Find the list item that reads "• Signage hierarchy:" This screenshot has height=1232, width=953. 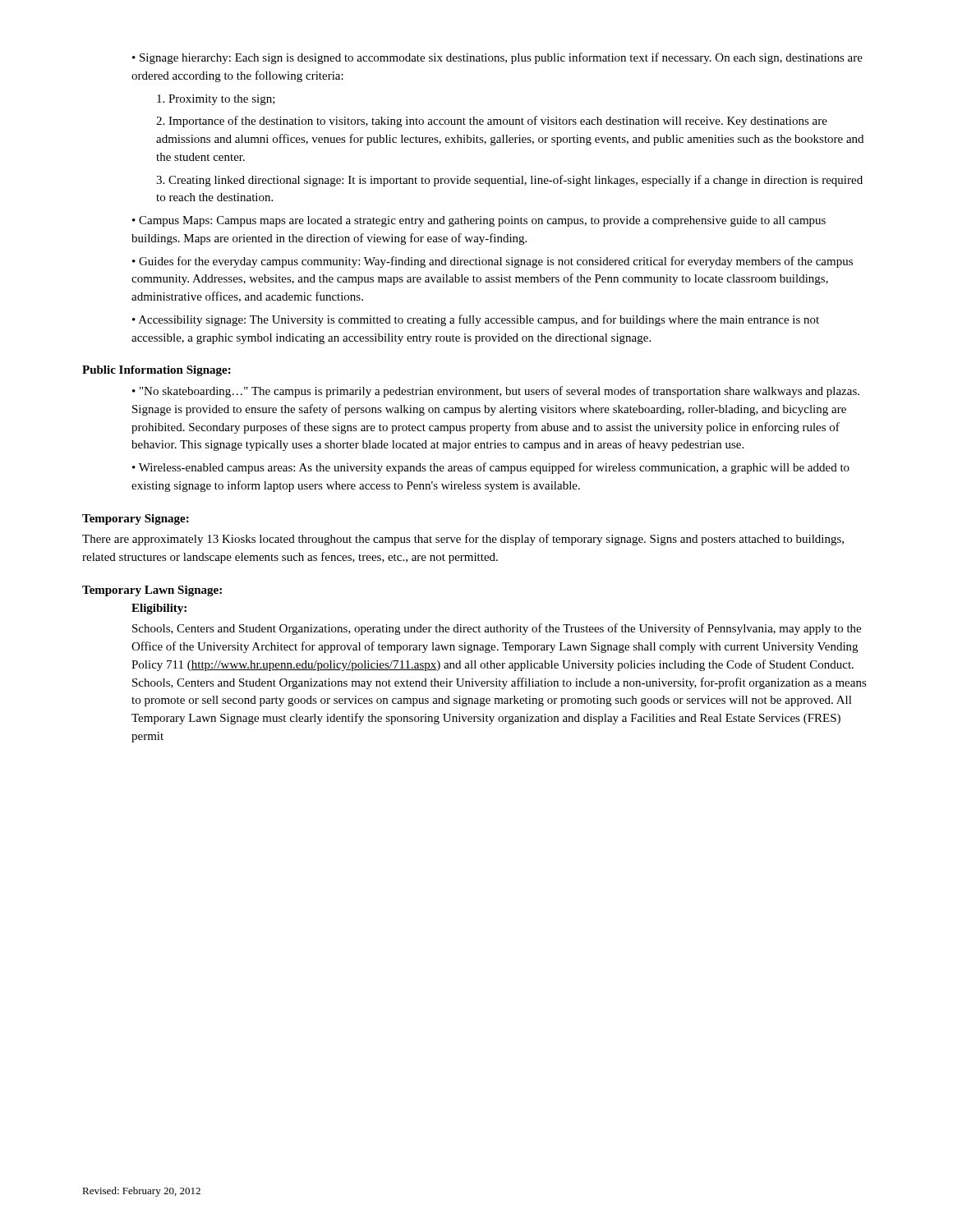(x=476, y=67)
